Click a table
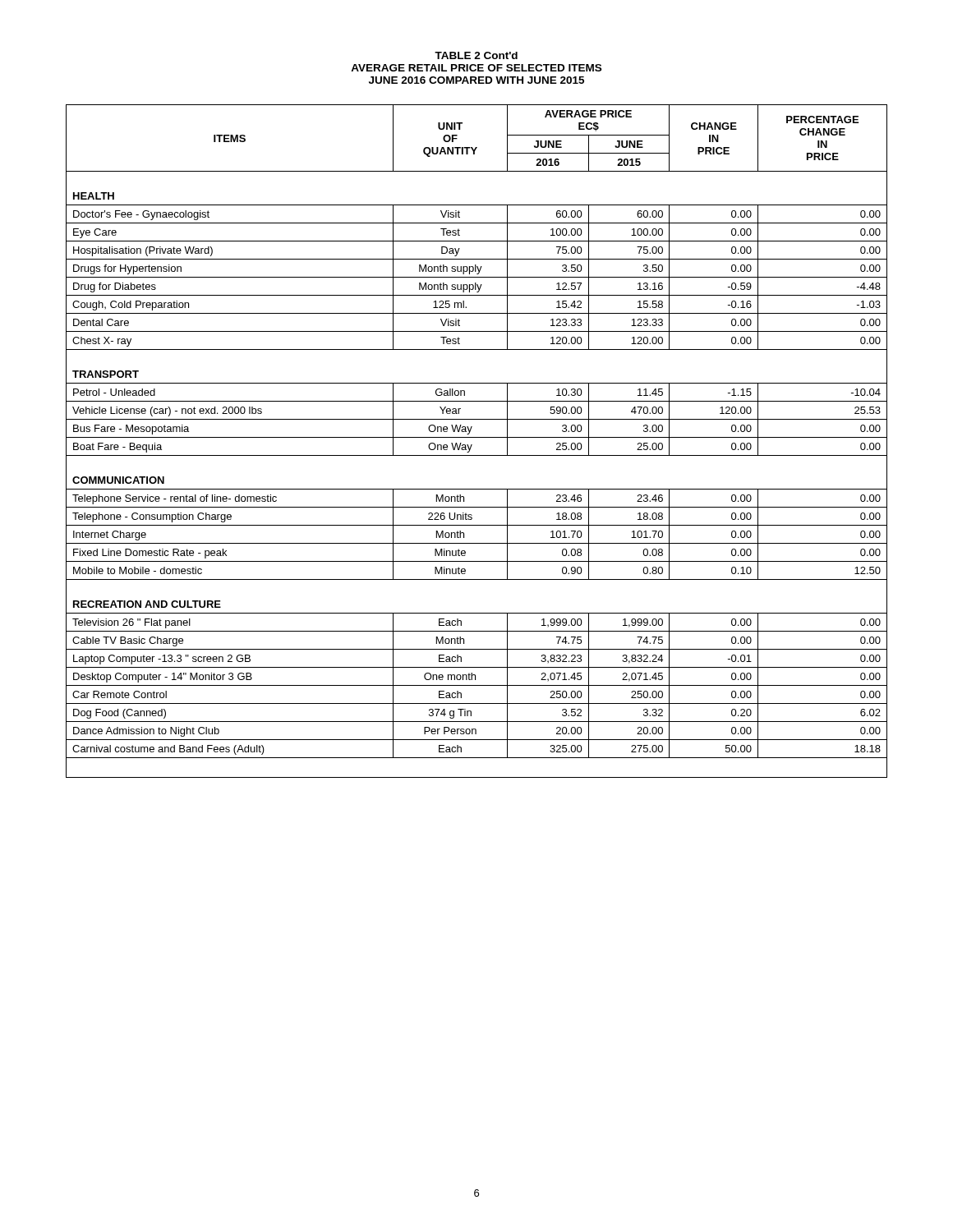 tap(476, 441)
